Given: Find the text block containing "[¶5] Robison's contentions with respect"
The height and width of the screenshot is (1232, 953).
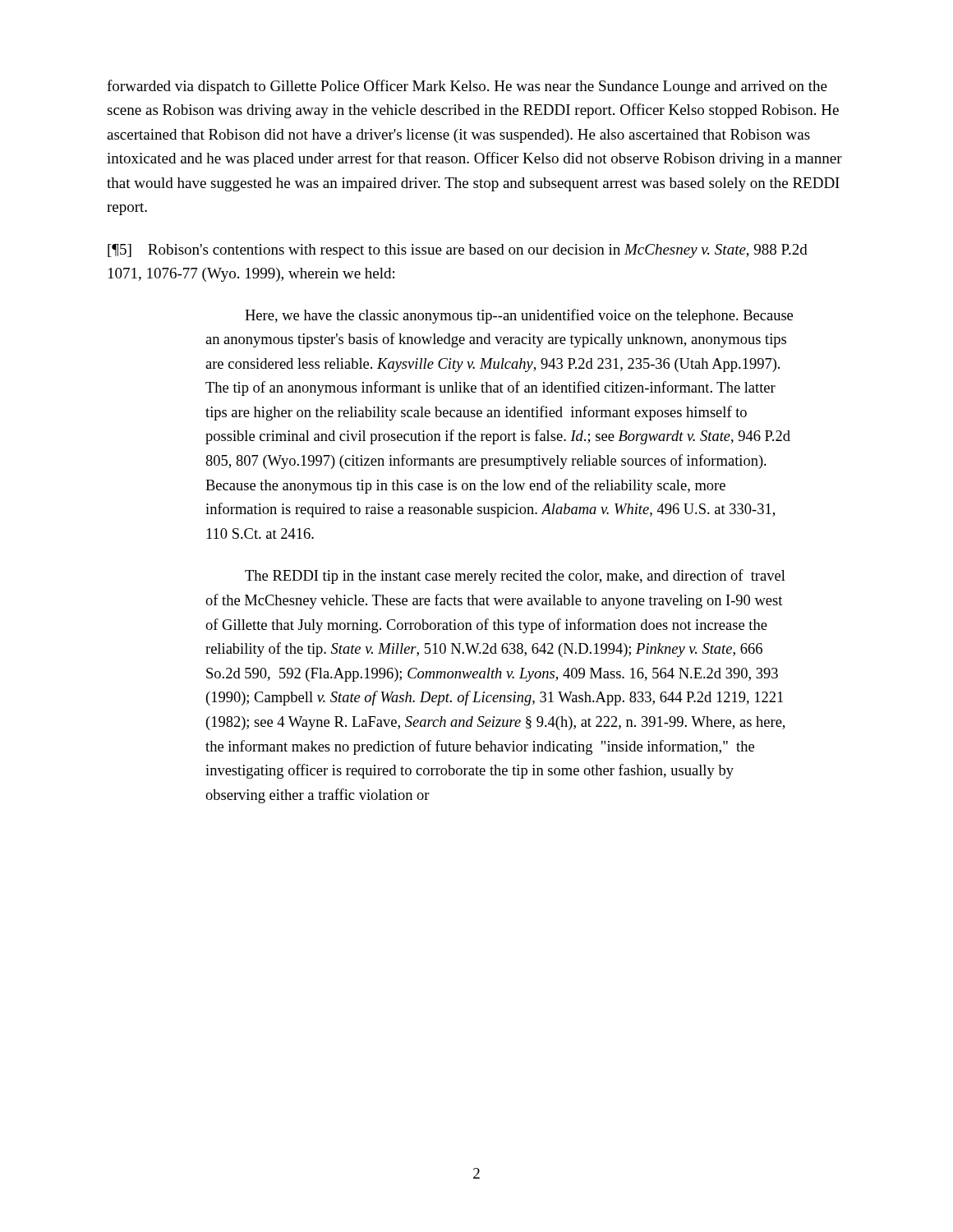Looking at the screenshot, I should coord(457,261).
